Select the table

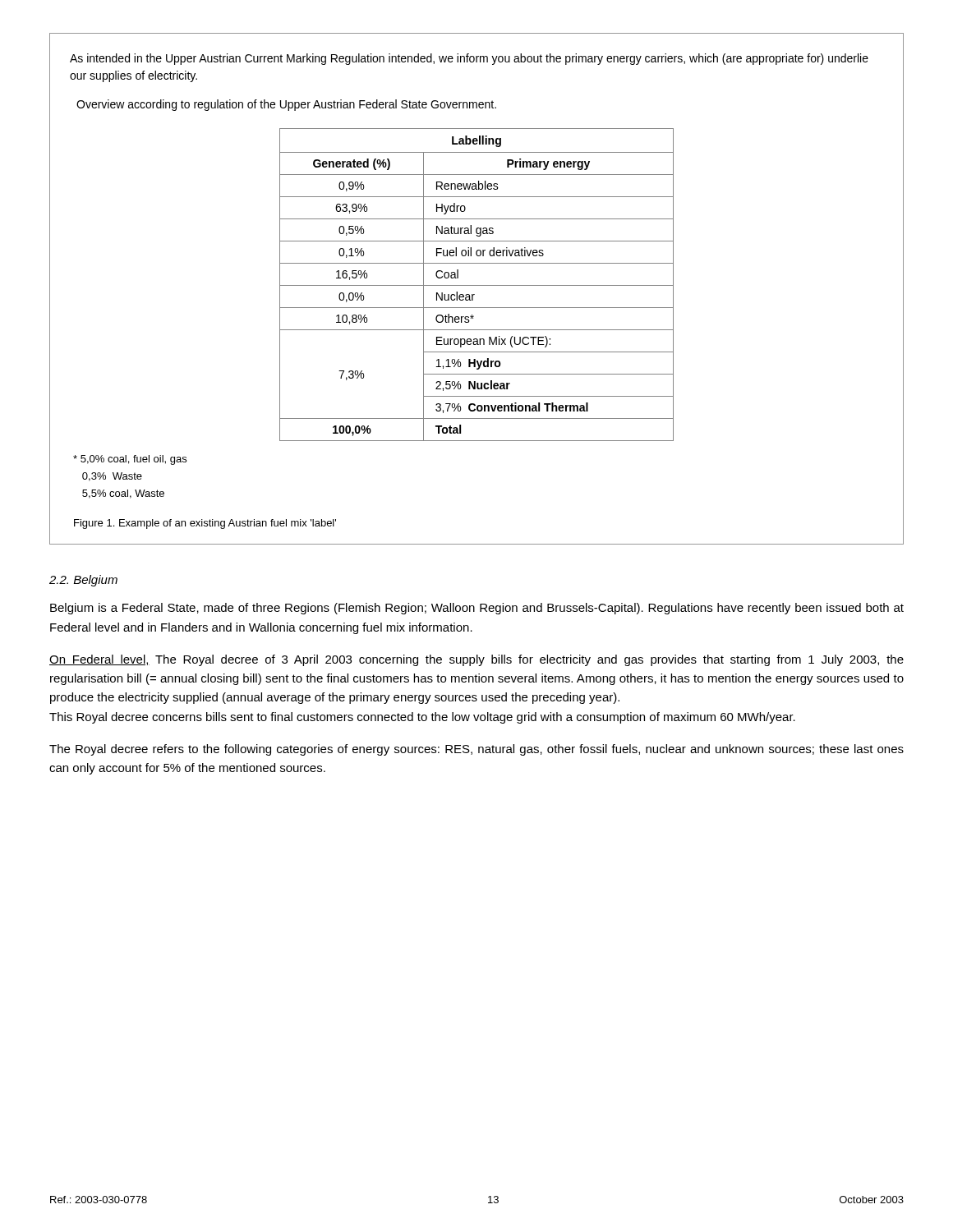(x=476, y=285)
